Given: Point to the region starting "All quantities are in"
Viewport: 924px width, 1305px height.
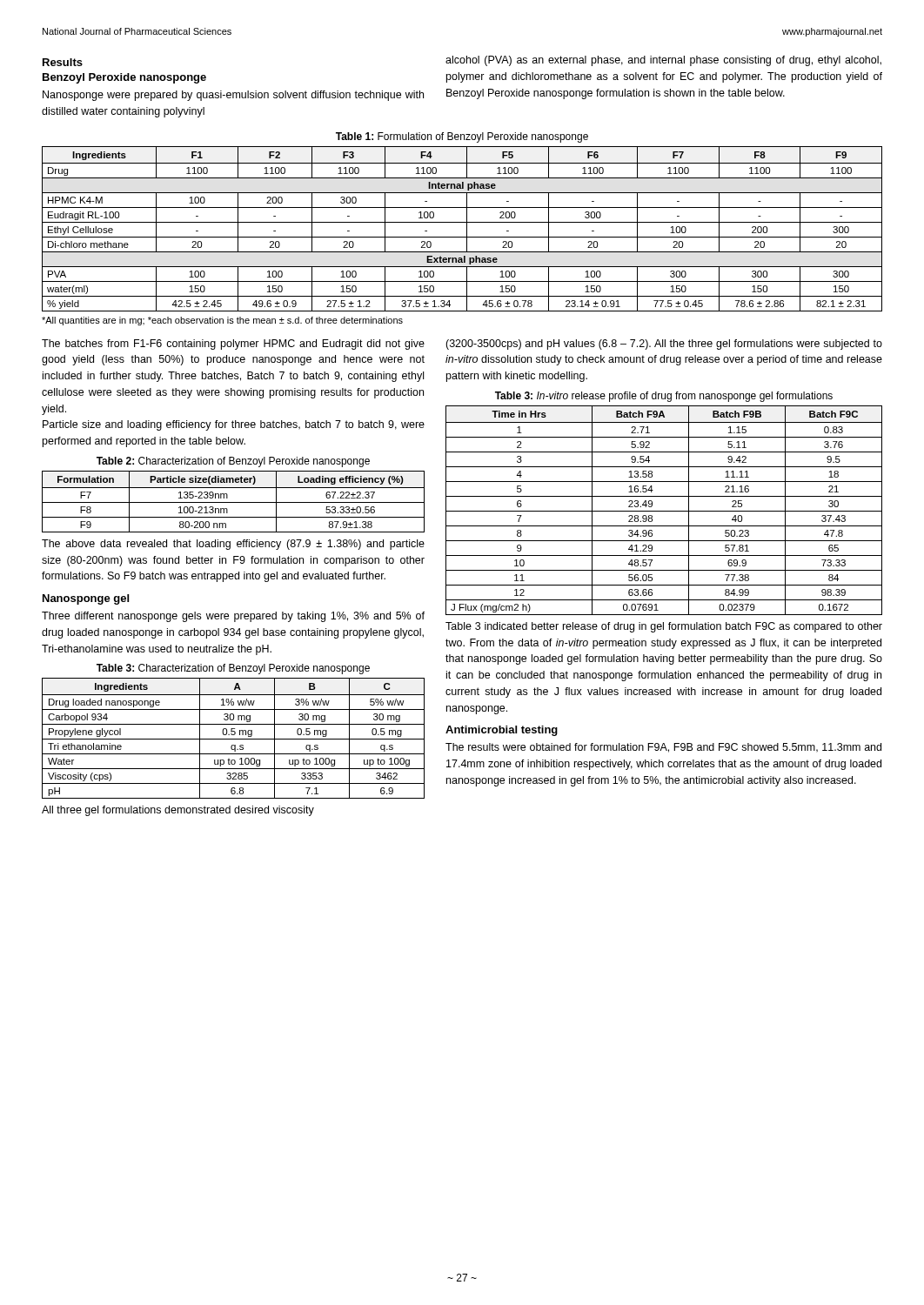Looking at the screenshot, I should click(x=222, y=320).
